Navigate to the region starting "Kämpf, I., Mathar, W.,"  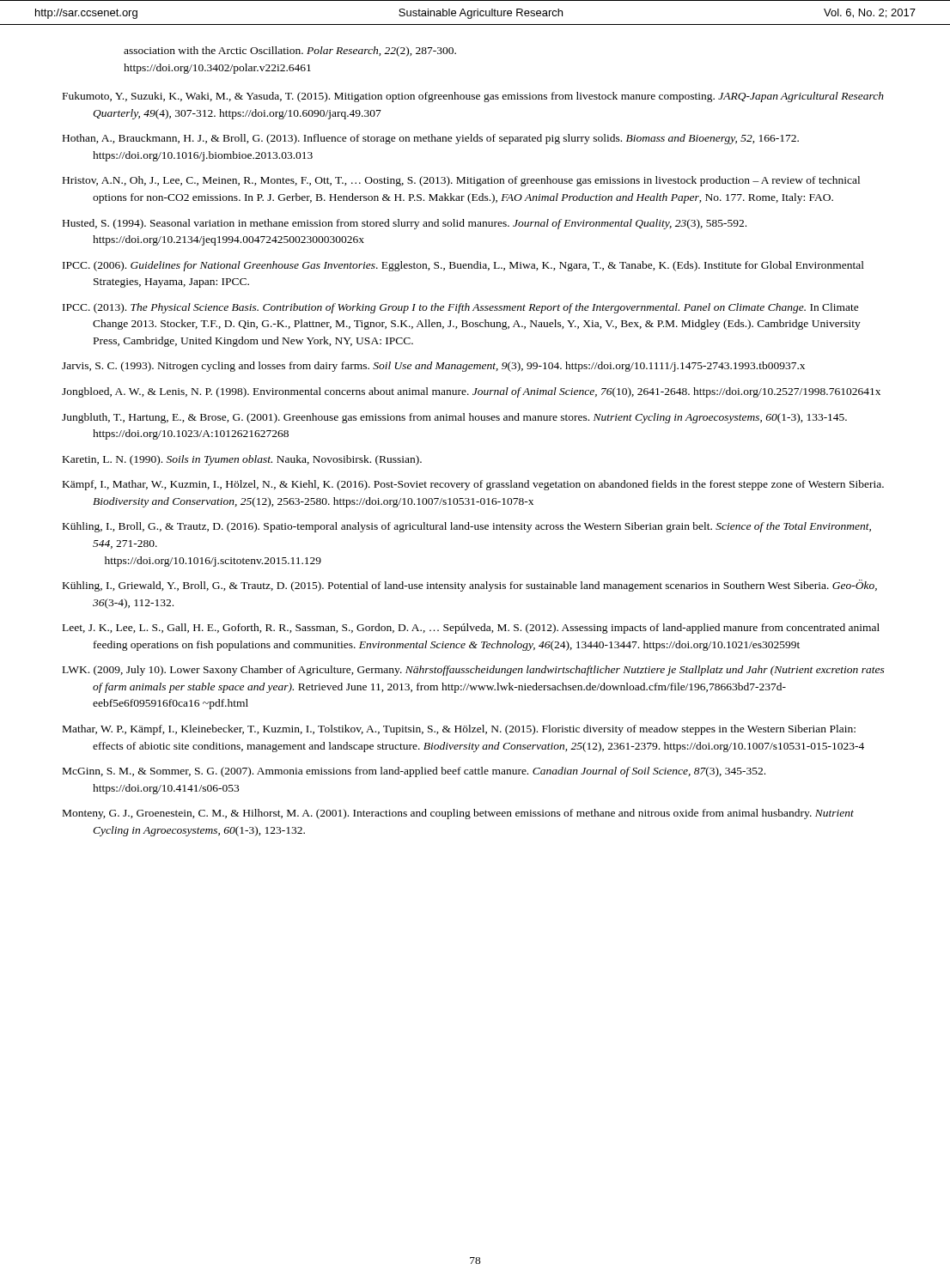click(x=473, y=492)
